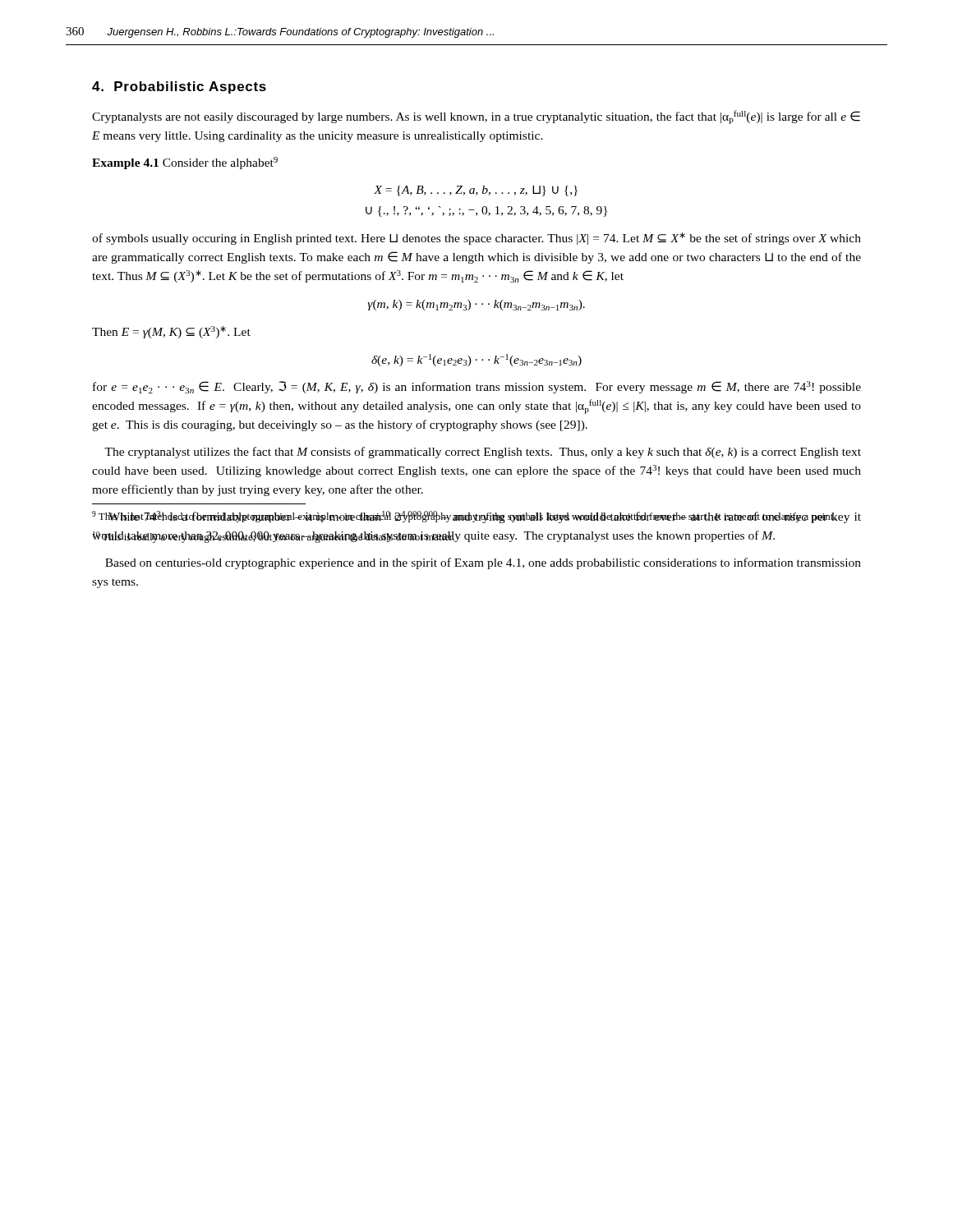Screen dimensions: 1232x953
Task: Locate the text block that says "The cryptanalyst utilizes the"
Action: click(x=476, y=470)
